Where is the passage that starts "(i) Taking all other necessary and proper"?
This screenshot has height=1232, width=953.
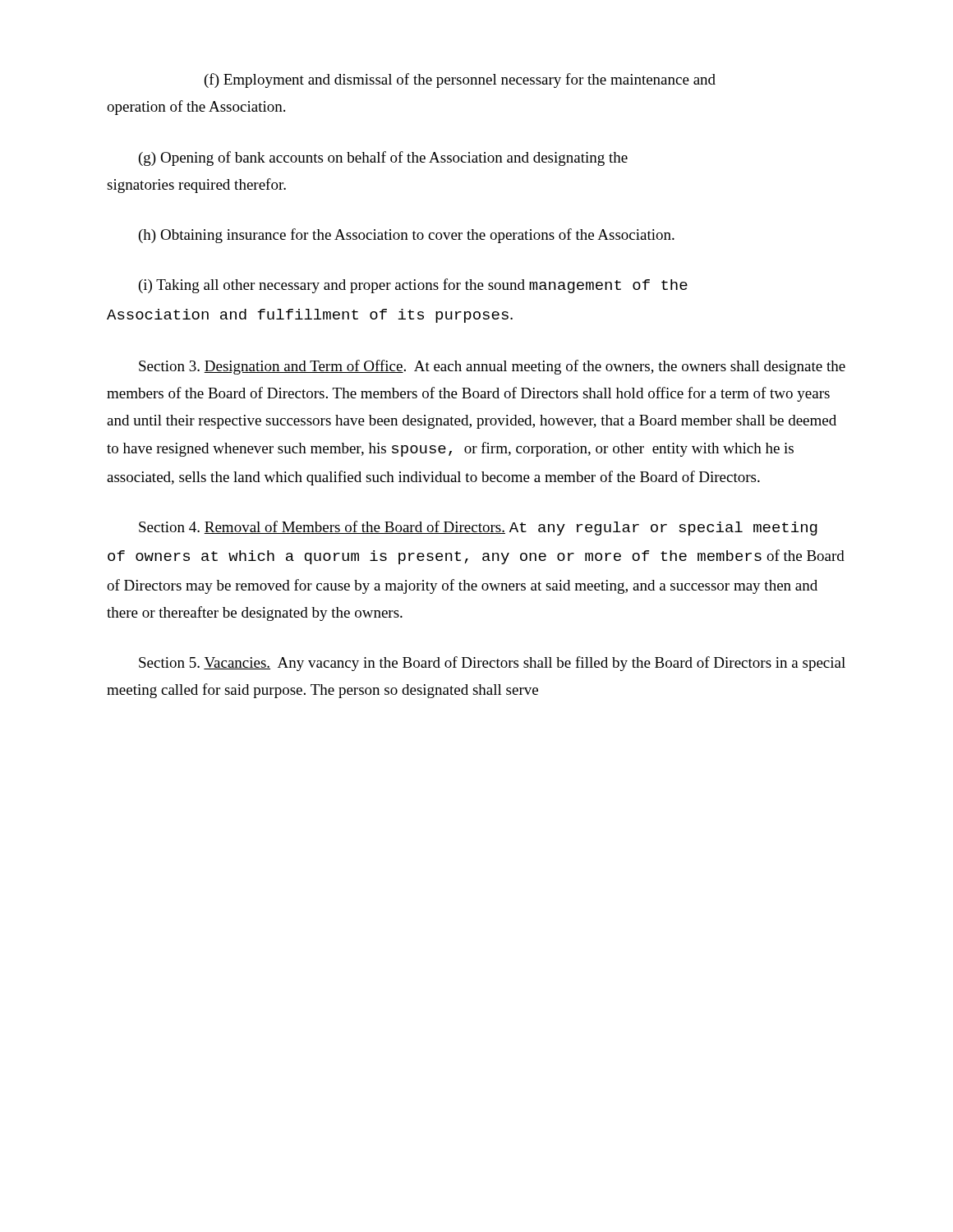tap(476, 300)
